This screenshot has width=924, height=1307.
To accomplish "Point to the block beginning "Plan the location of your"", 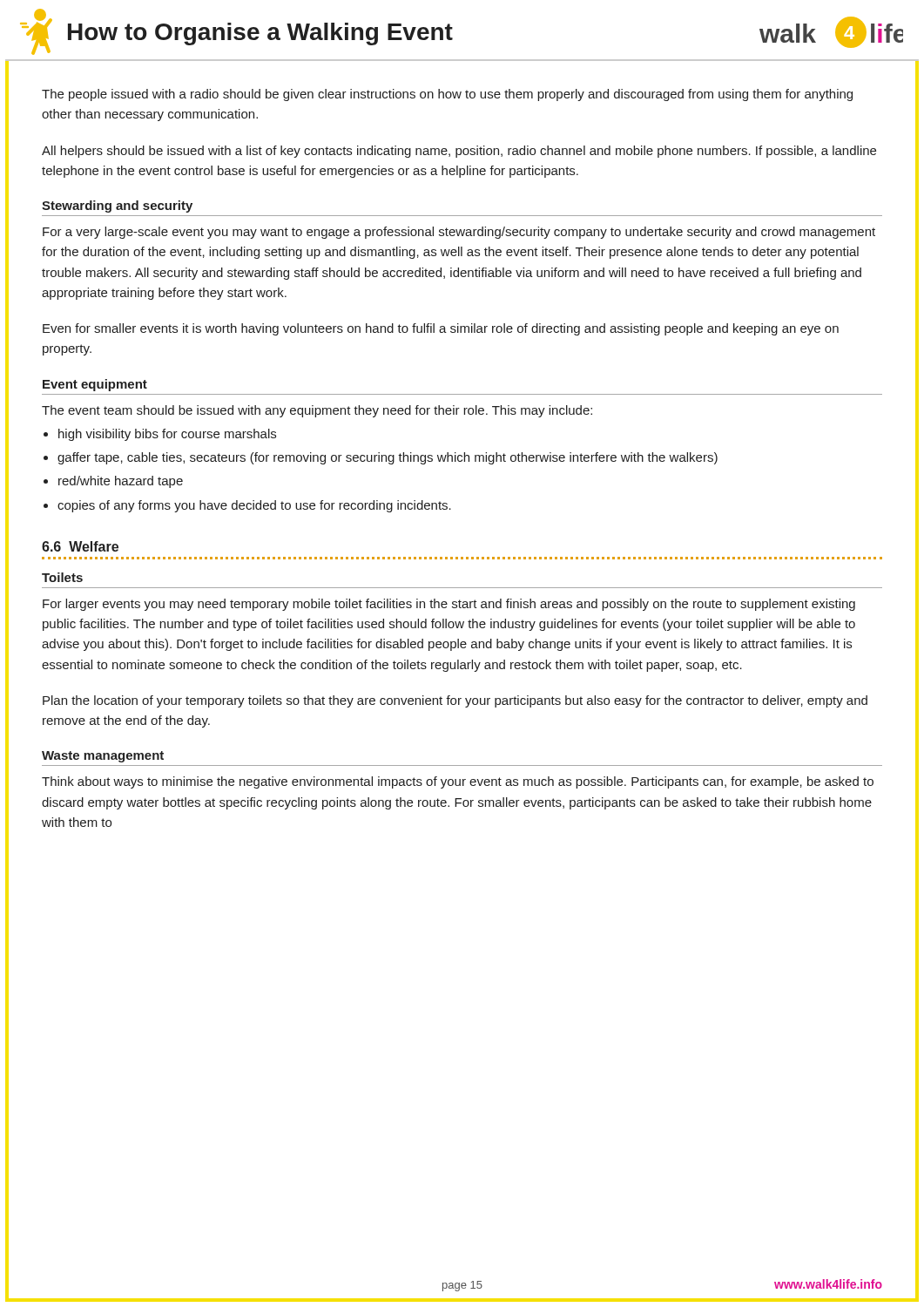I will coord(455,710).
